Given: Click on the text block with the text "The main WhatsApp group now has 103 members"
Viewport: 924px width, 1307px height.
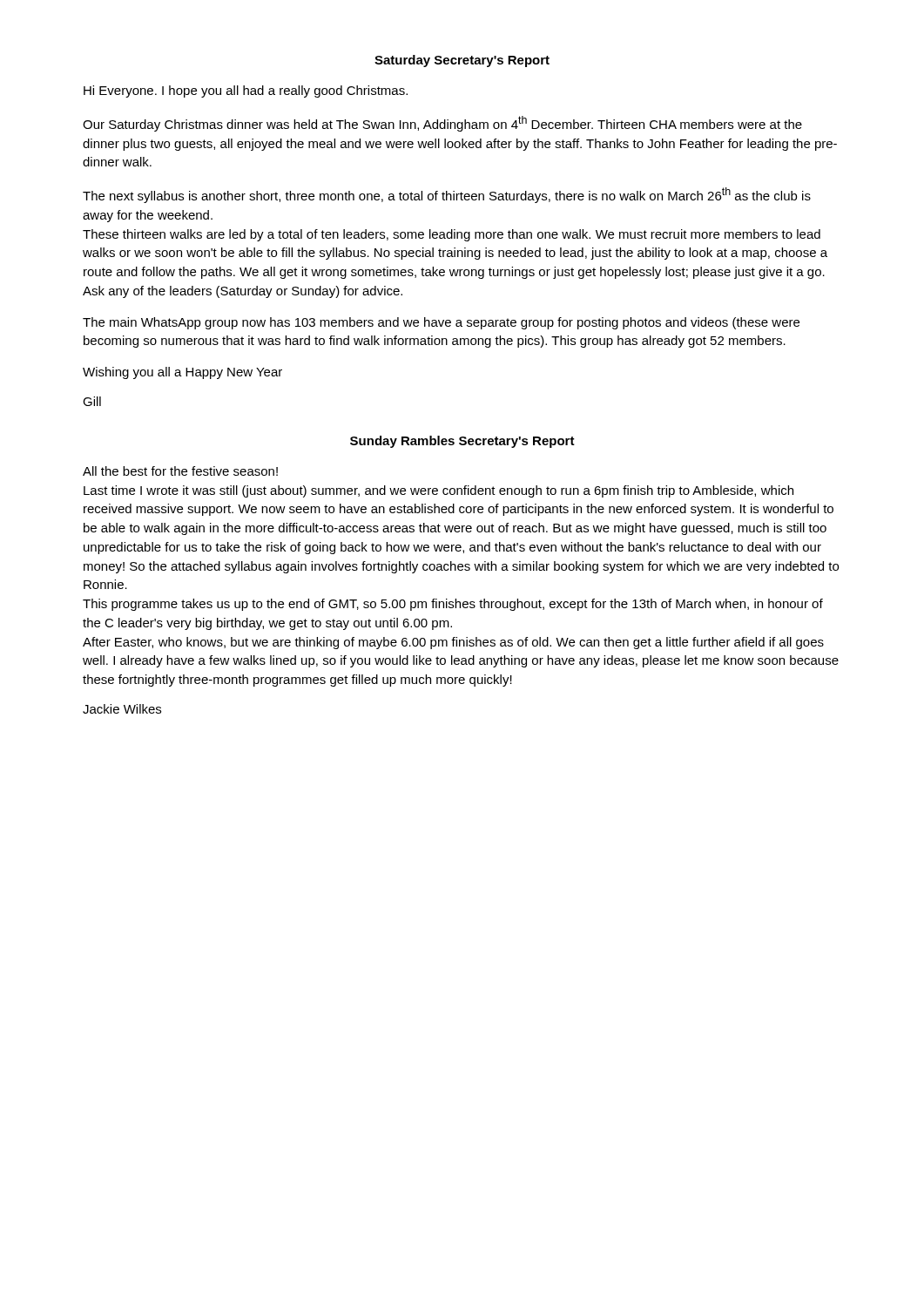Looking at the screenshot, I should tap(441, 331).
